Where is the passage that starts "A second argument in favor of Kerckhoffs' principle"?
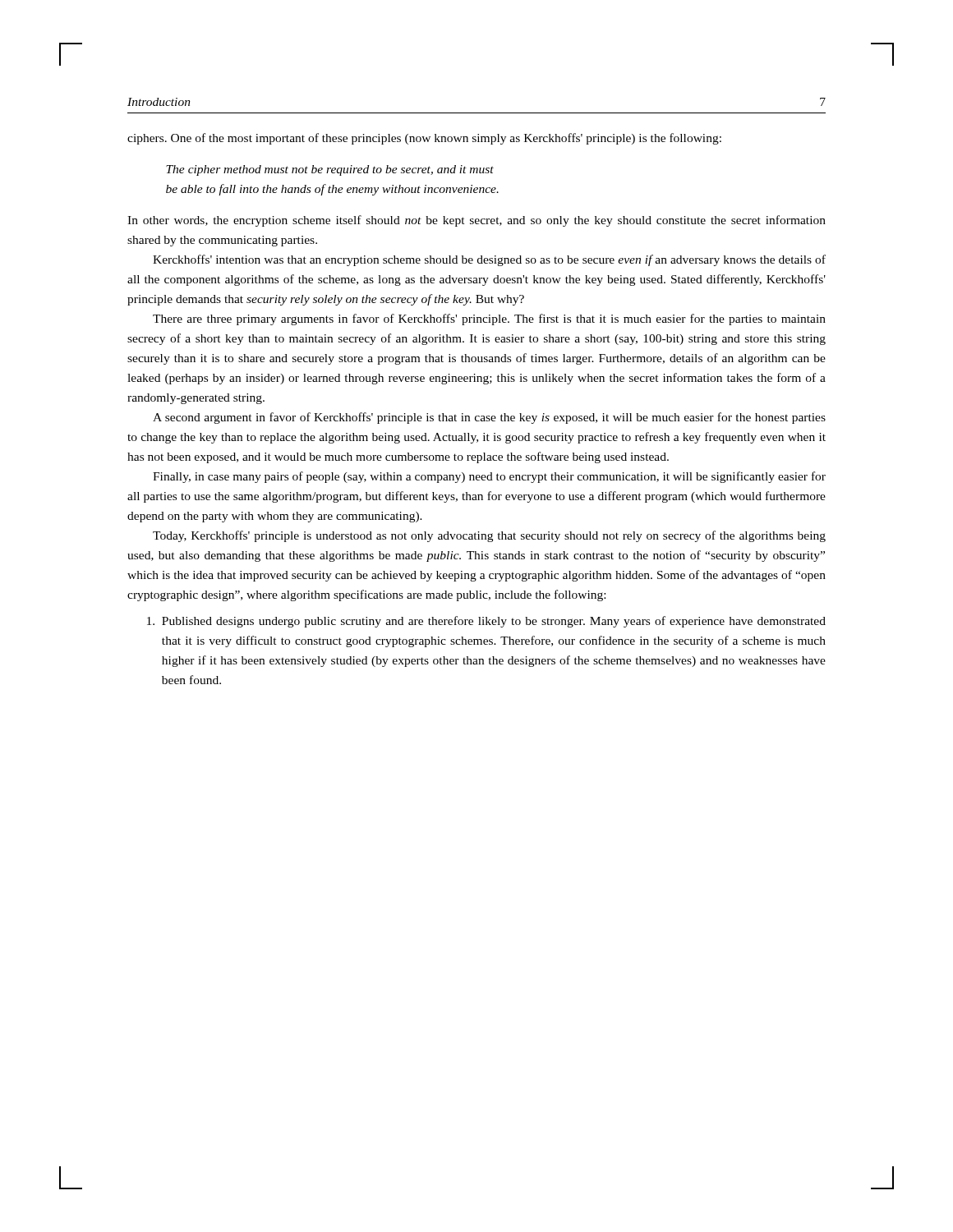Image resolution: width=953 pixels, height=1232 pixels. coord(476,437)
